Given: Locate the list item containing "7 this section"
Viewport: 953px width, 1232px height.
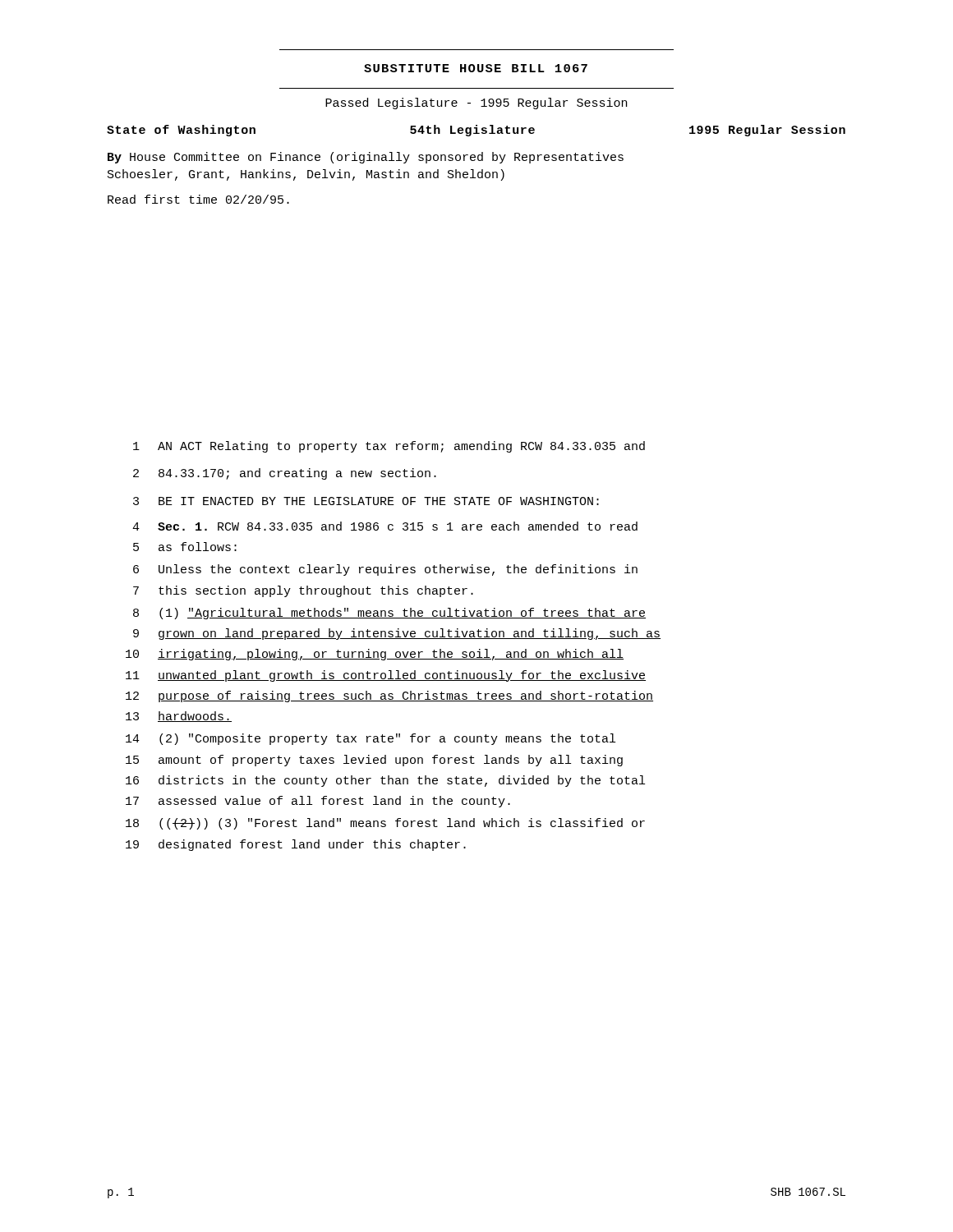Looking at the screenshot, I should click(476, 591).
